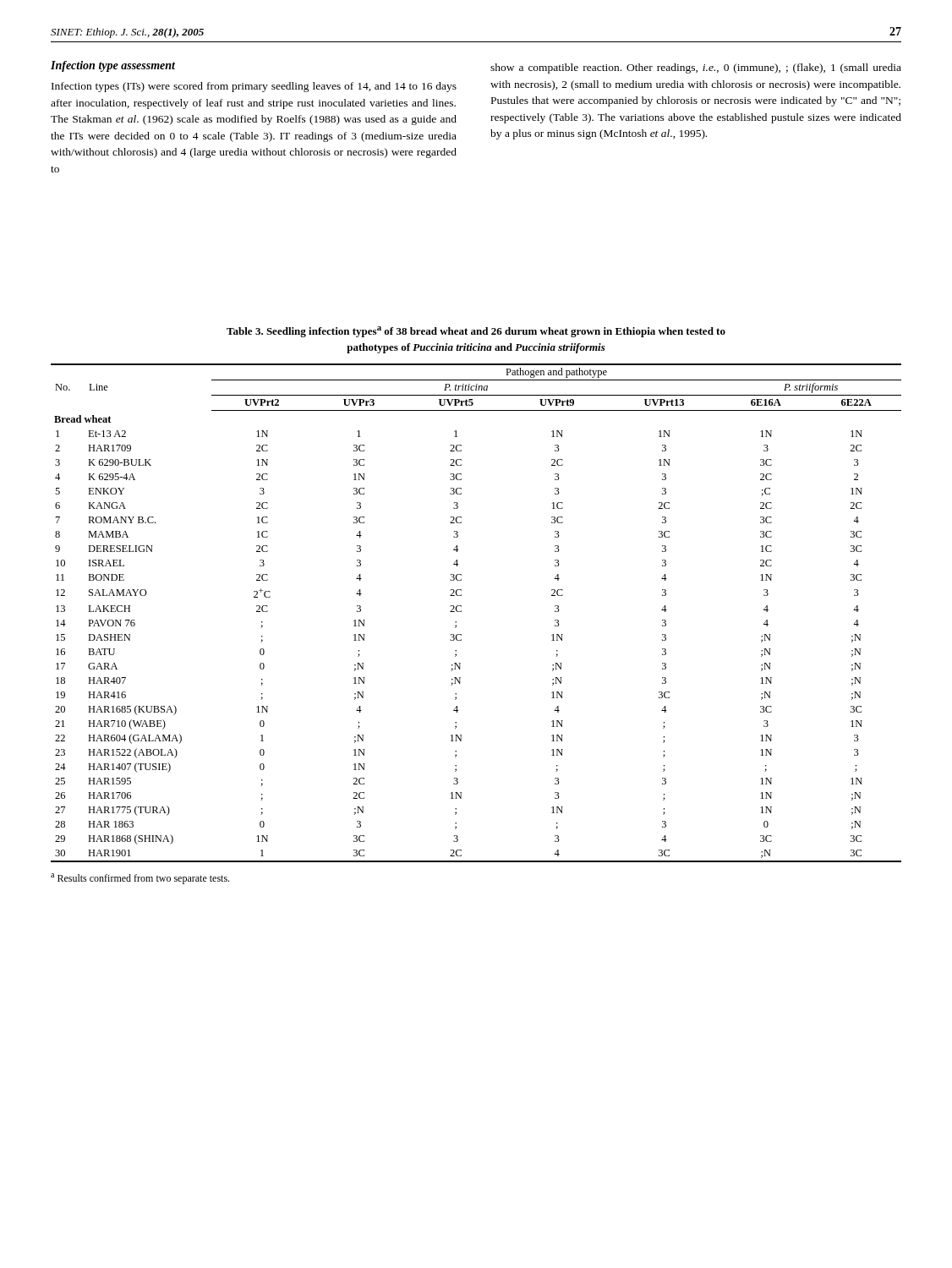Screen dimensions: 1268x952
Task: Point to the text block starting "a Results confirmed from two"
Action: (140, 877)
